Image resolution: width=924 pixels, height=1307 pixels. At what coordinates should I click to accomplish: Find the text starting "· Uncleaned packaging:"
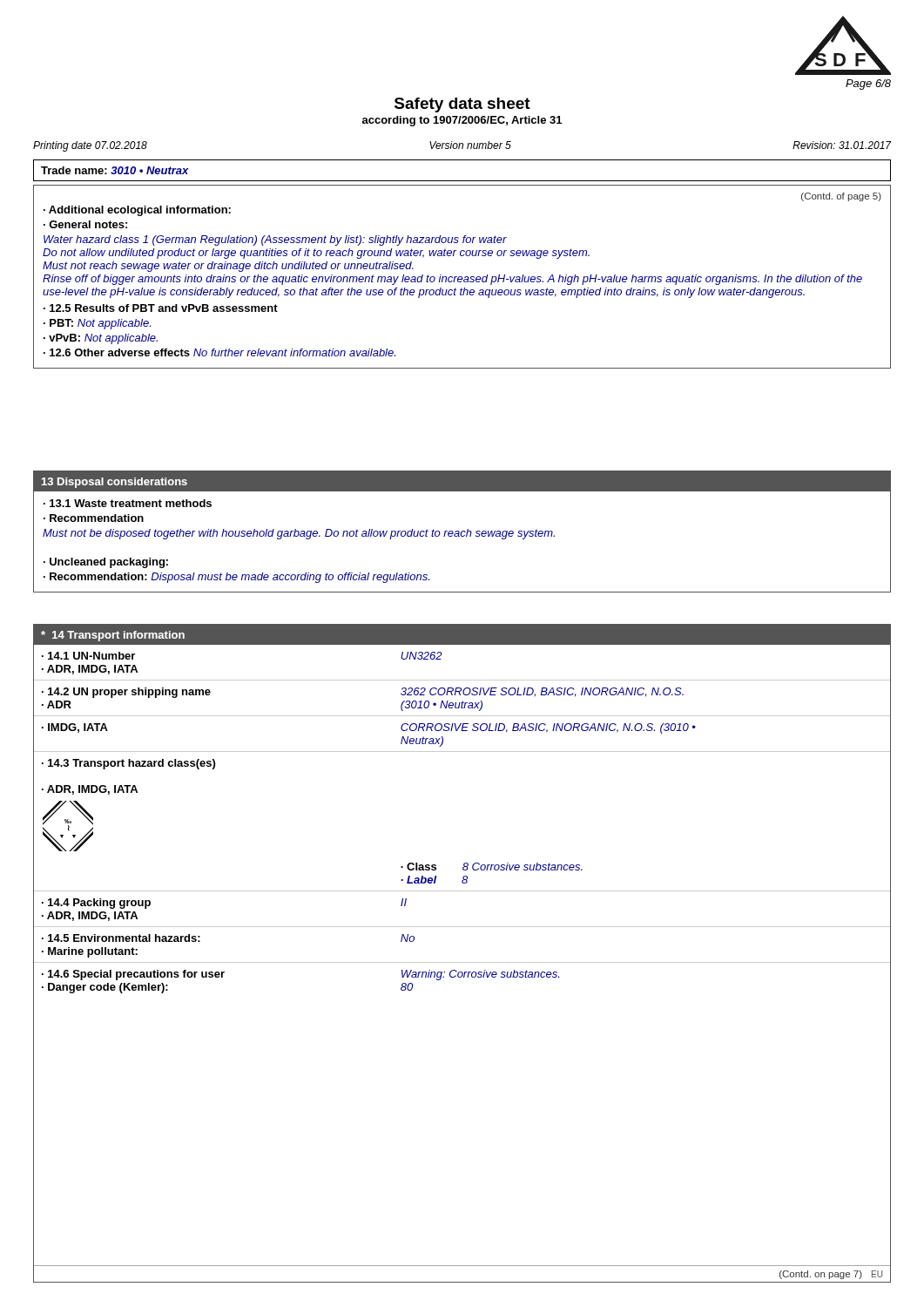[x=106, y=562]
